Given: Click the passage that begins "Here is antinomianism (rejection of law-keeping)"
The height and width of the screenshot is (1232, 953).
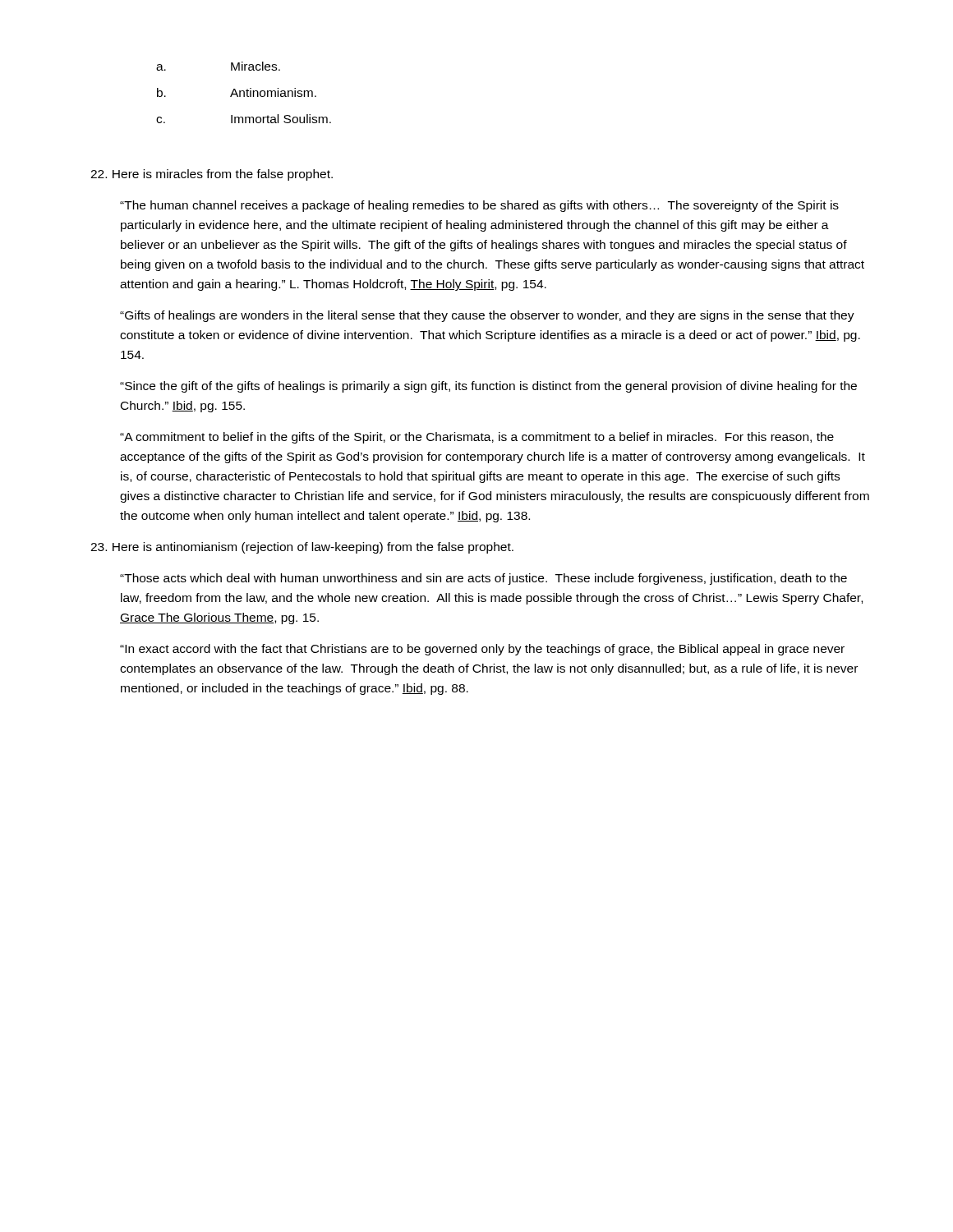Looking at the screenshot, I should pos(302,547).
